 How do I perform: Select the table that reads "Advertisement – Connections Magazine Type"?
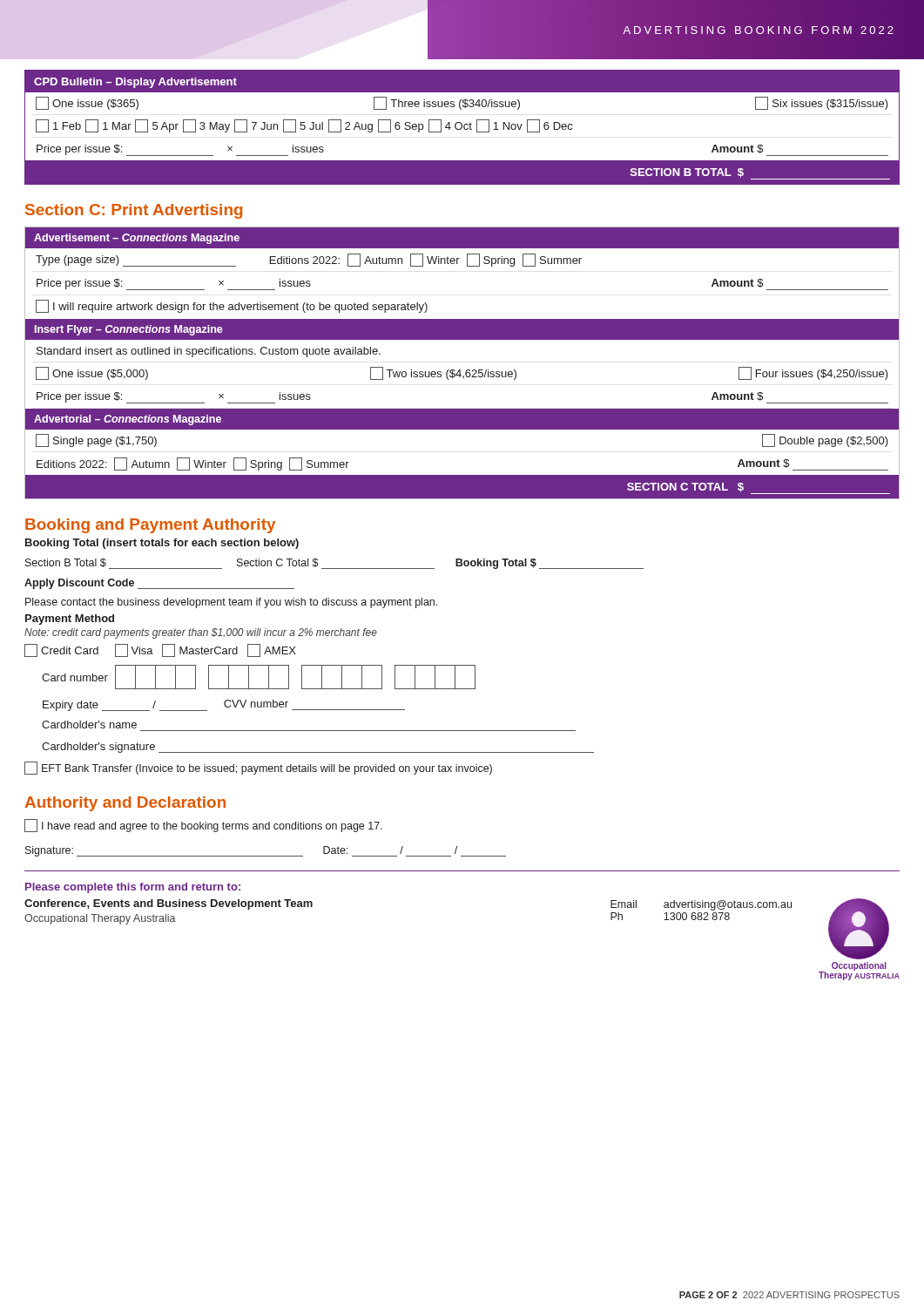click(x=462, y=363)
